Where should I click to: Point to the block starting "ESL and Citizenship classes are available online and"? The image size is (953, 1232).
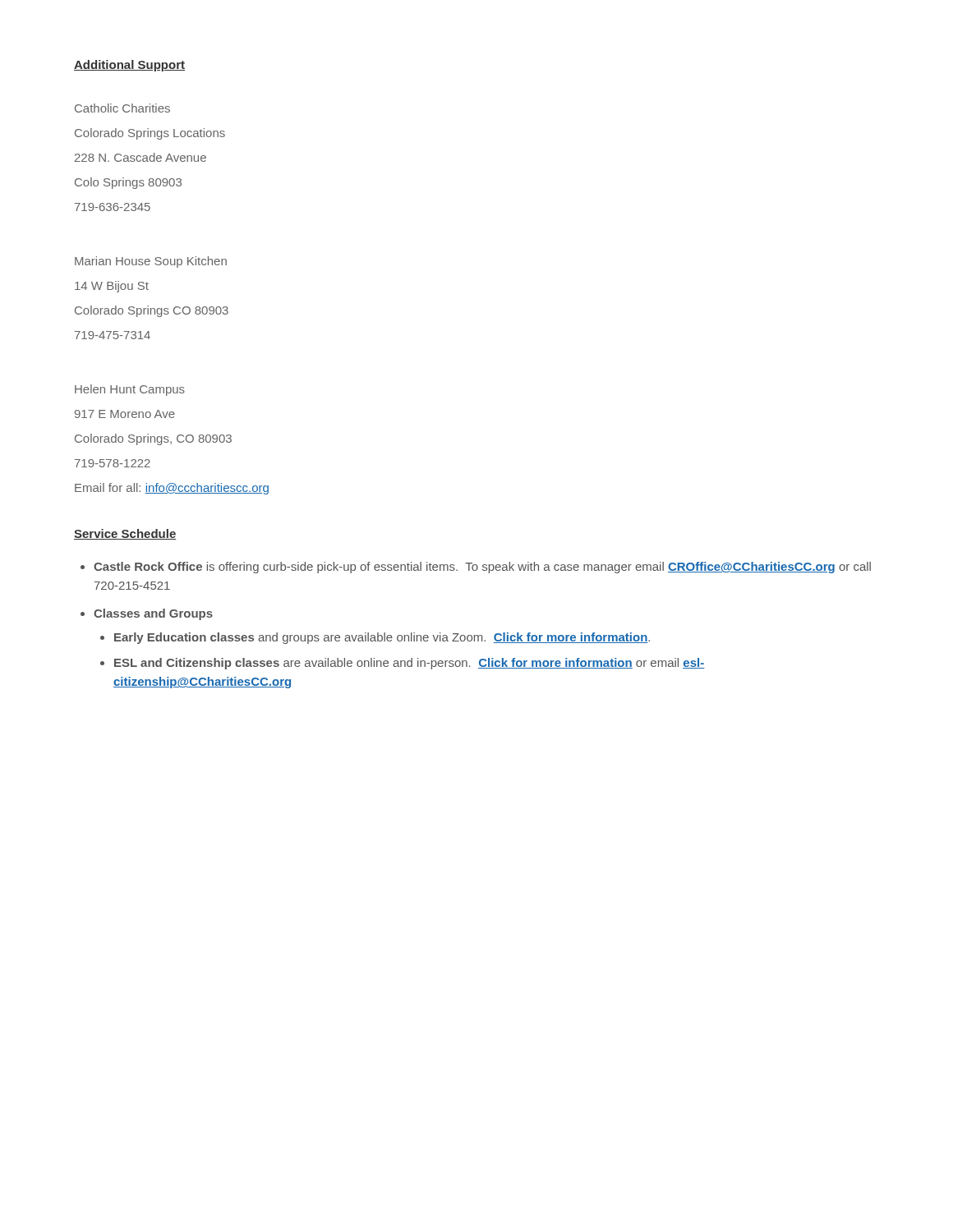click(409, 672)
